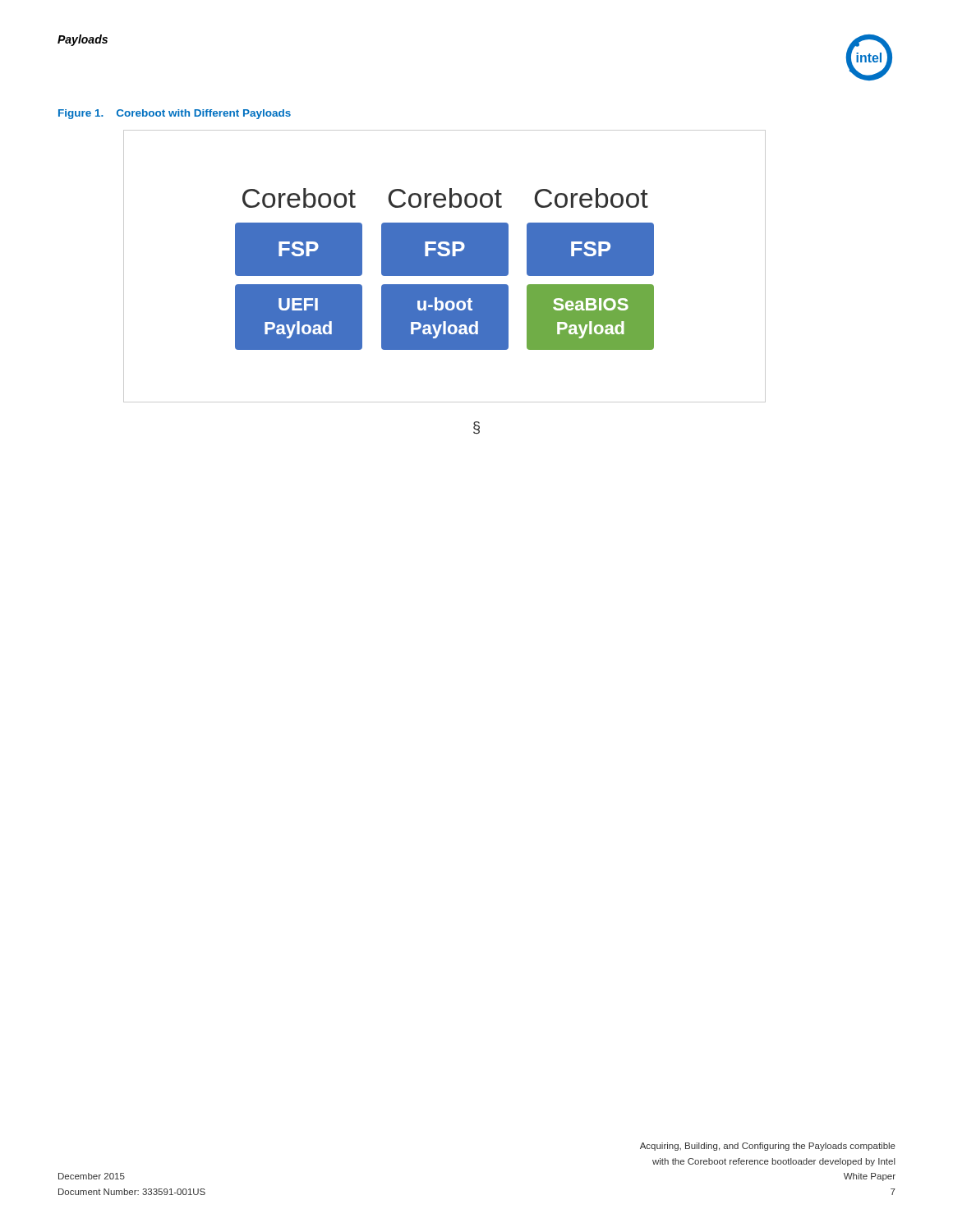The width and height of the screenshot is (953, 1232).
Task: Click the caption that begins "Figure 1. Coreboot"
Action: [x=174, y=113]
